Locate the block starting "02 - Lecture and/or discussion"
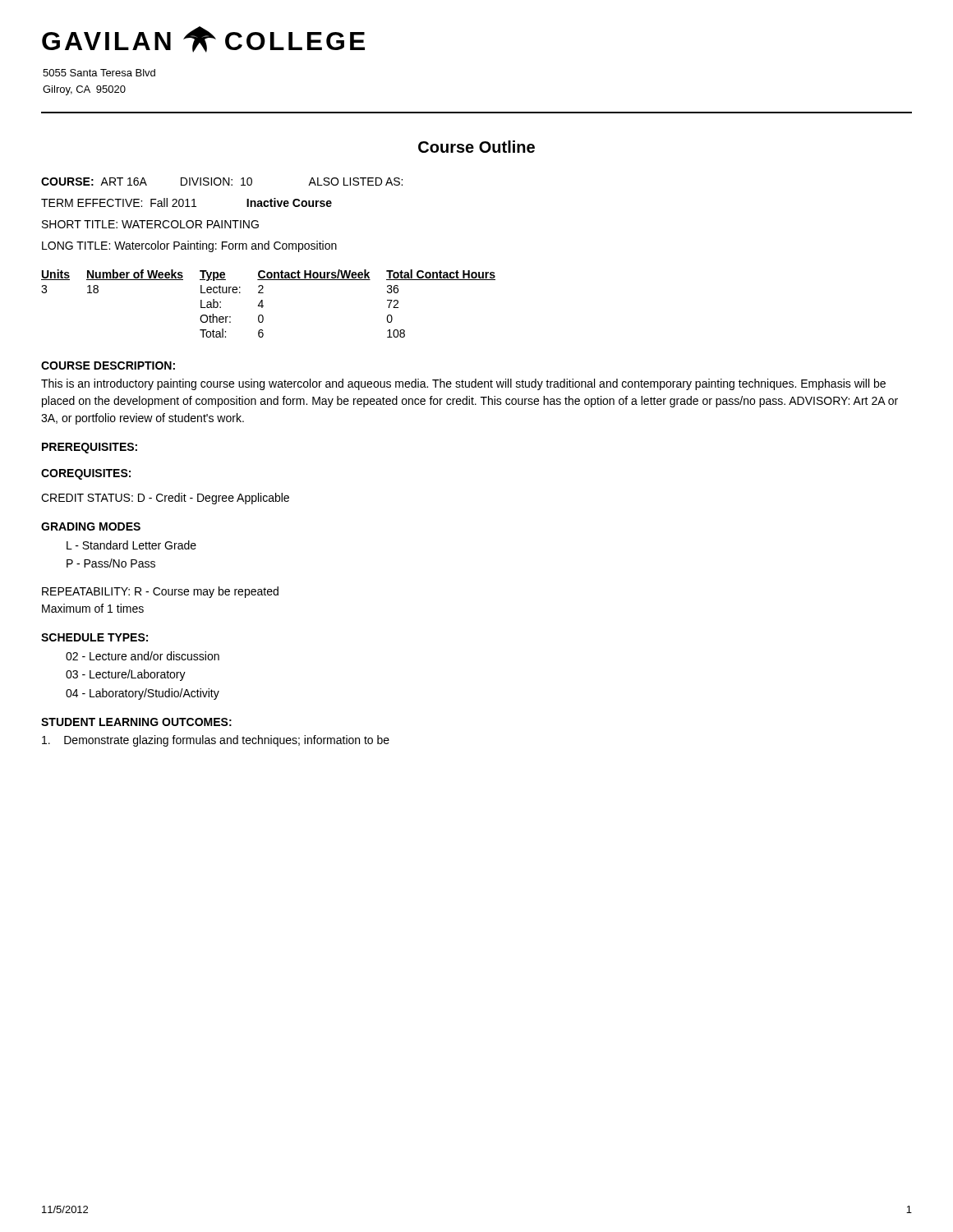This screenshot has height=1232, width=953. 143,656
